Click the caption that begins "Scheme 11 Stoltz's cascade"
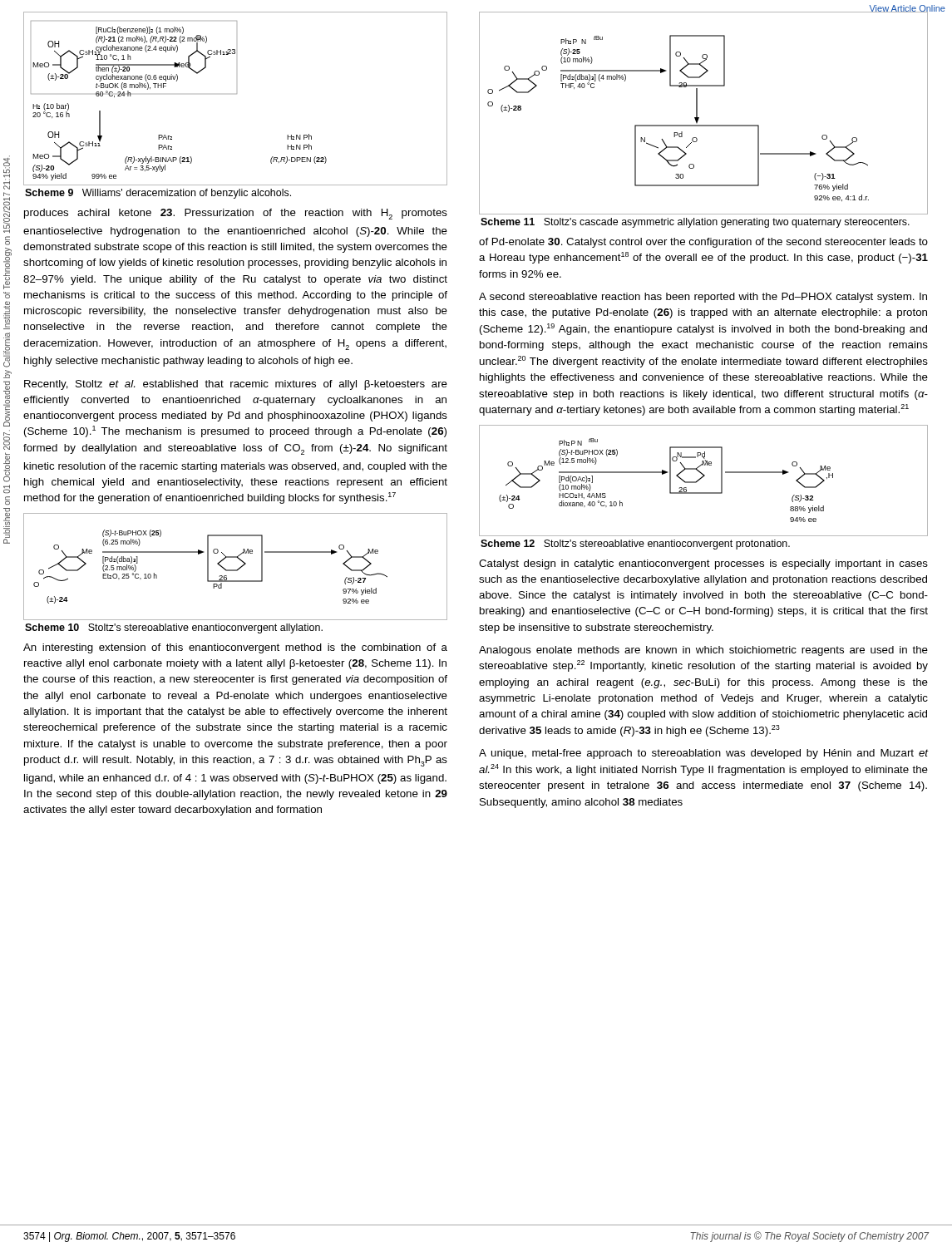The image size is (952, 1247). (695, 222)
